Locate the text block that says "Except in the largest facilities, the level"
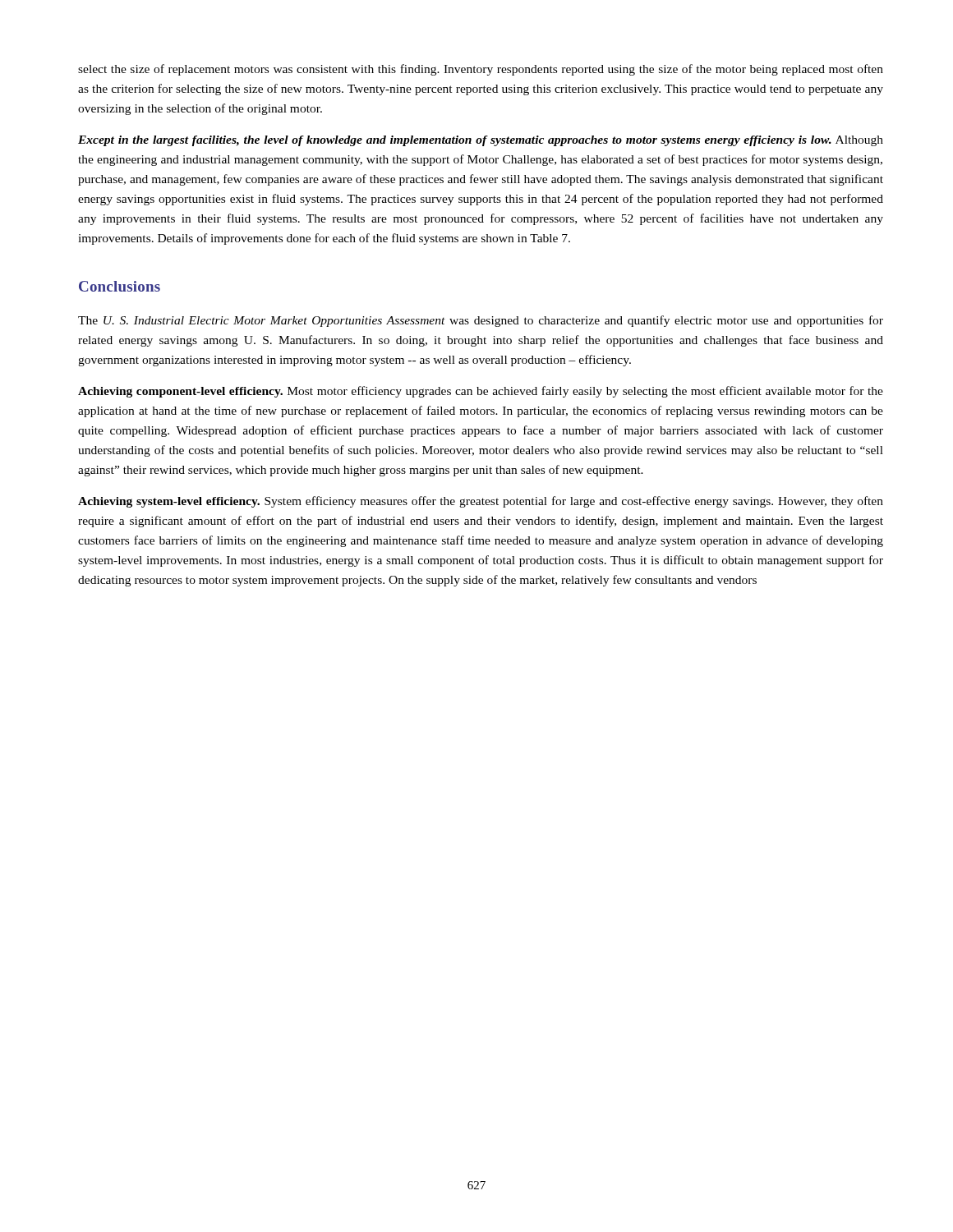 (481, 189)
